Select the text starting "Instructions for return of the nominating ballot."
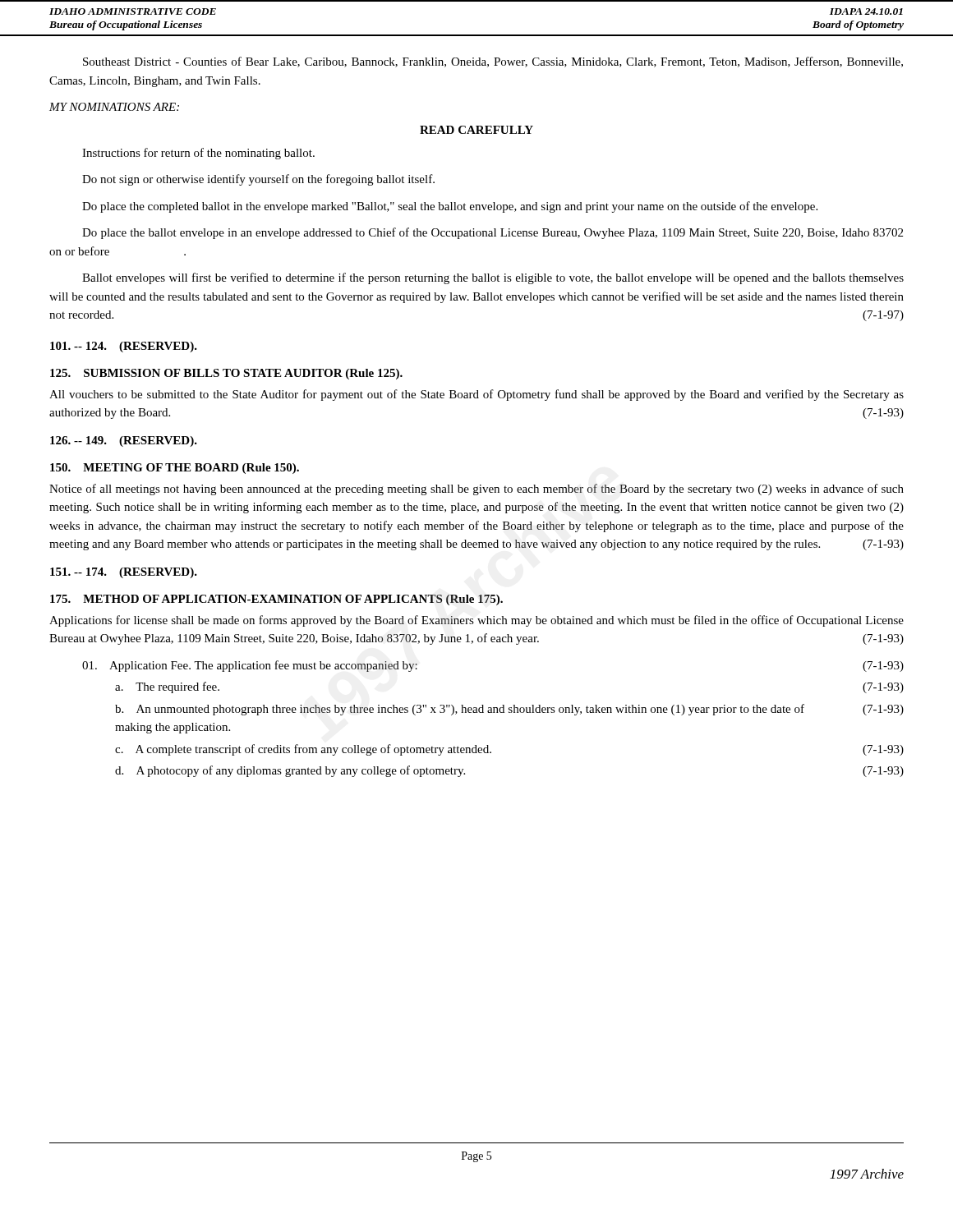 pos(199,152)
